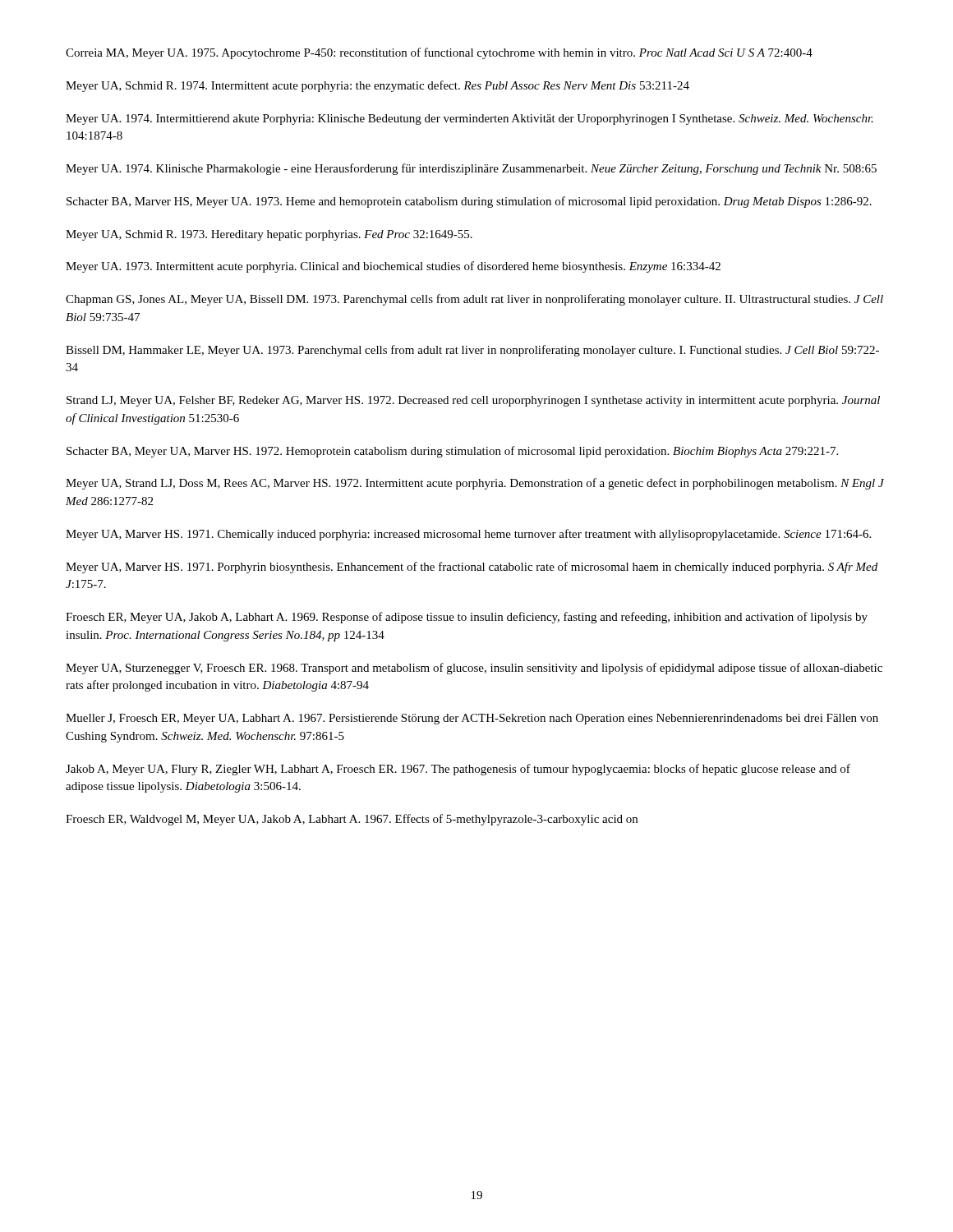Point to the block beginning "Meyer UA. 1974. Klinische Pharmakologie - eine Herausforderung"

pyautogui.click(x=471, y=168)
